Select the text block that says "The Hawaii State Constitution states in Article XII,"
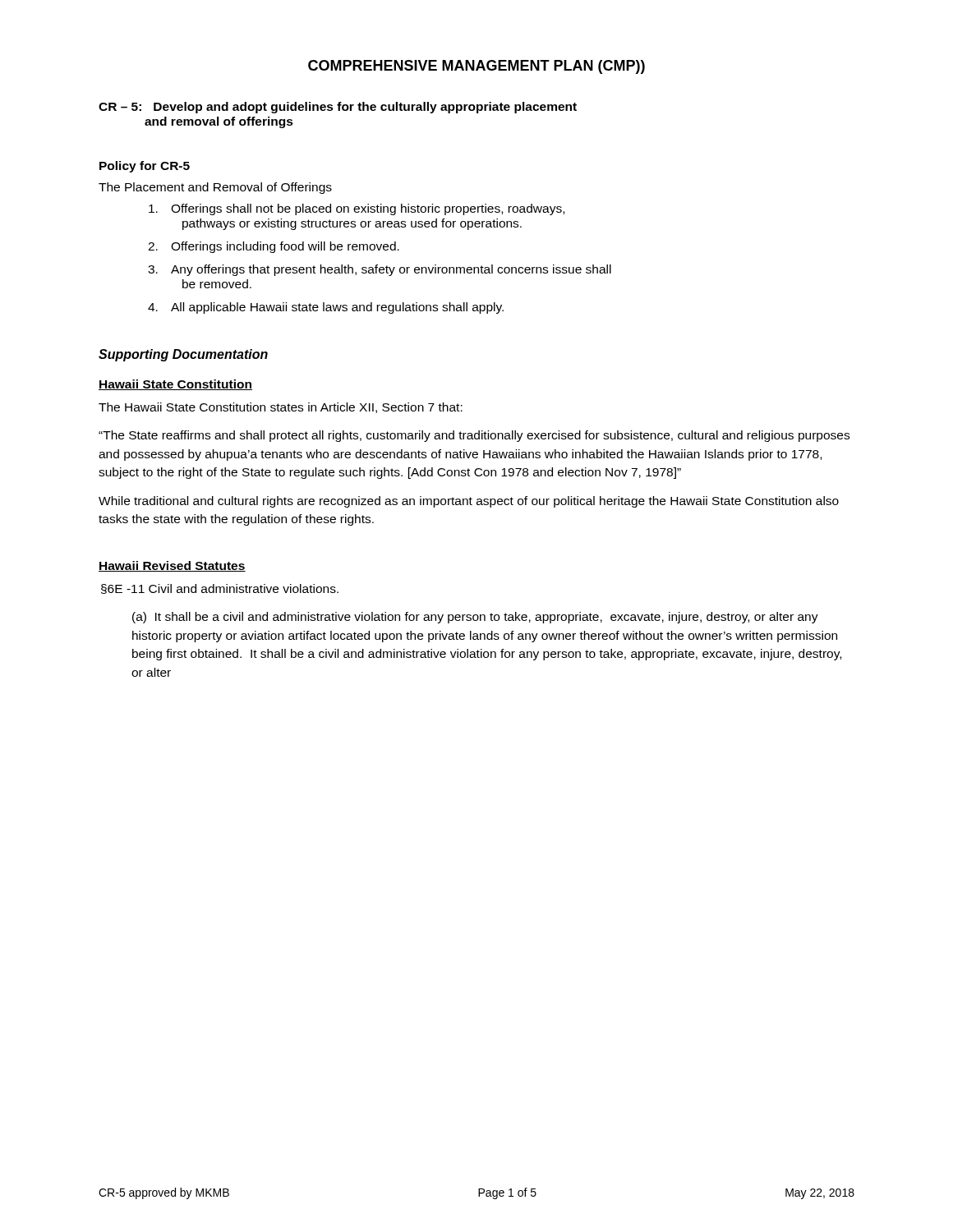Image resolution: width=953 pixels, height=1232 pixels. [281, 407]
